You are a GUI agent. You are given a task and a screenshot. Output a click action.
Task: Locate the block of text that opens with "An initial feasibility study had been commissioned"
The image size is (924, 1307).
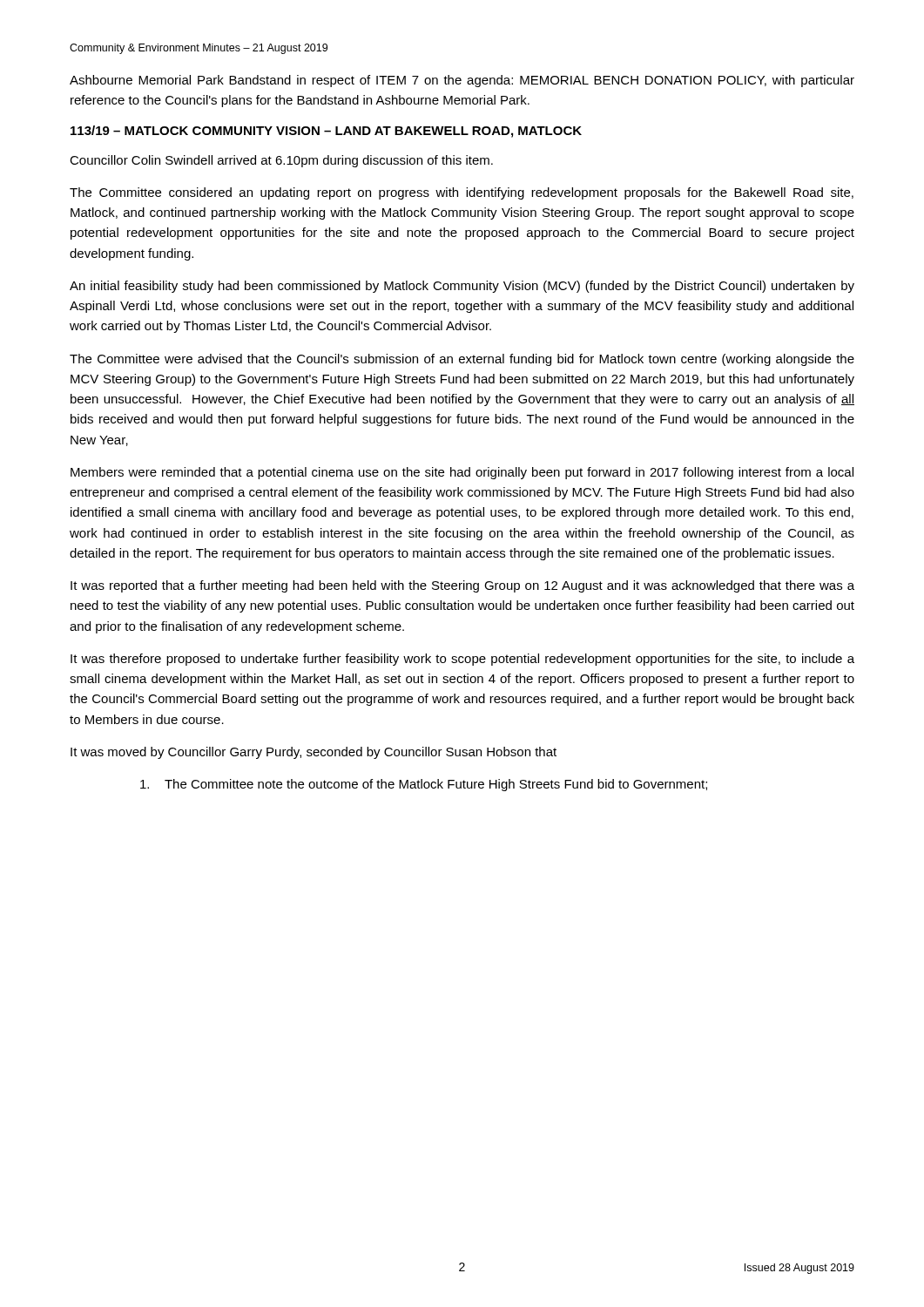coord(462,305)
